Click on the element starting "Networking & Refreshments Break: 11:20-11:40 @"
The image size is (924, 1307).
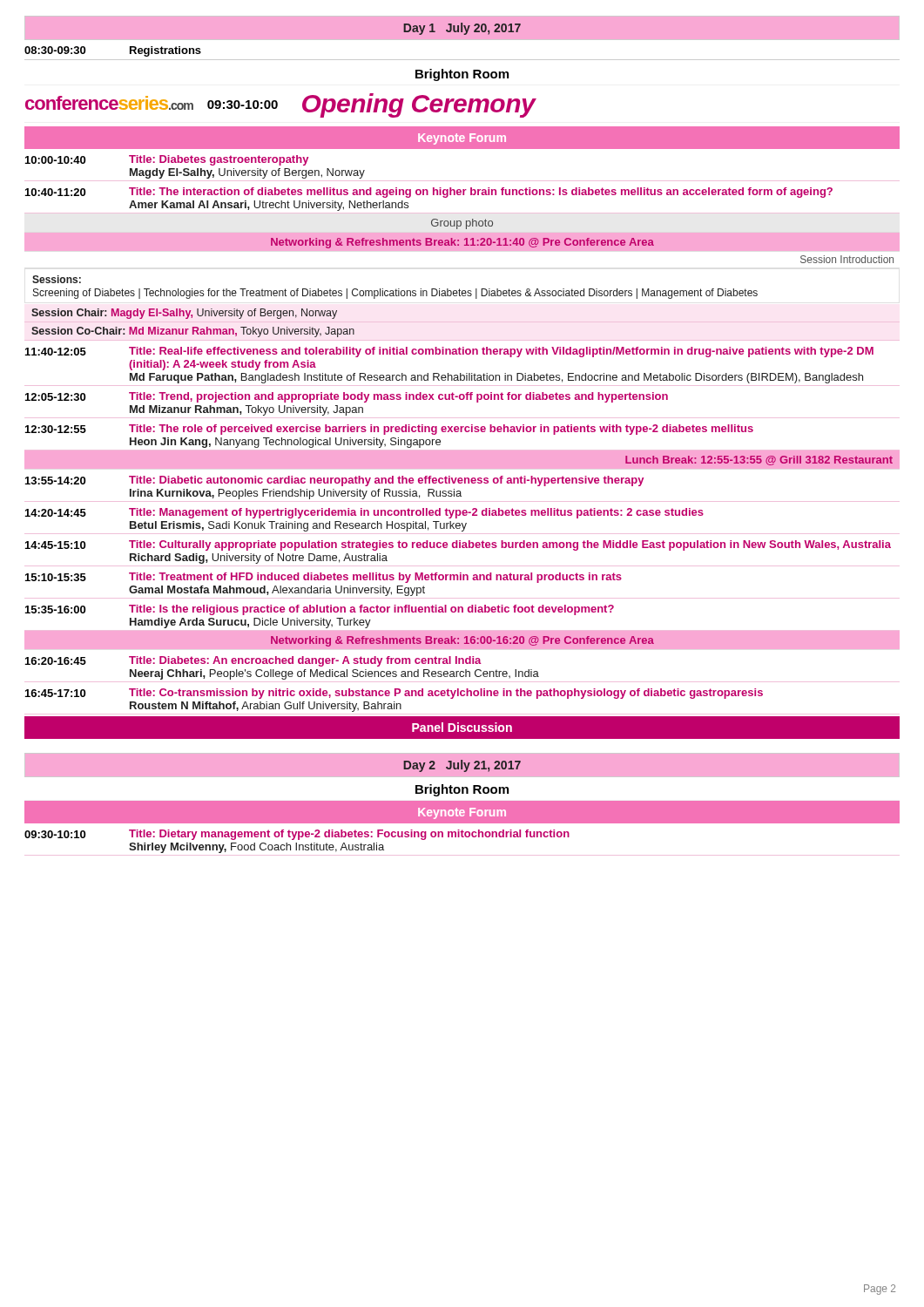click(x=462, y=242)
